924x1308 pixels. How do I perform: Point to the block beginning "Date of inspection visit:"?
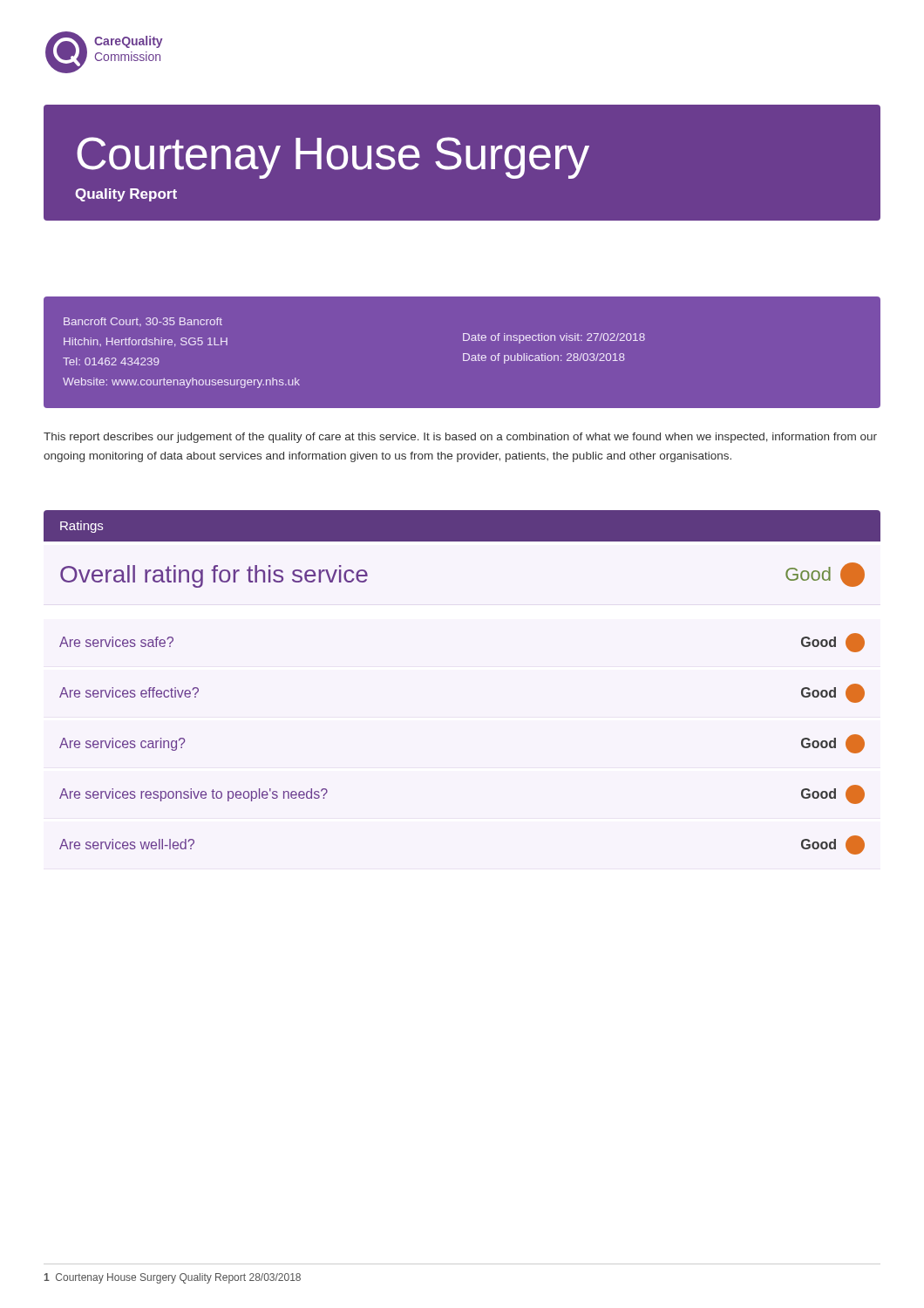click(x=554, y=347)
